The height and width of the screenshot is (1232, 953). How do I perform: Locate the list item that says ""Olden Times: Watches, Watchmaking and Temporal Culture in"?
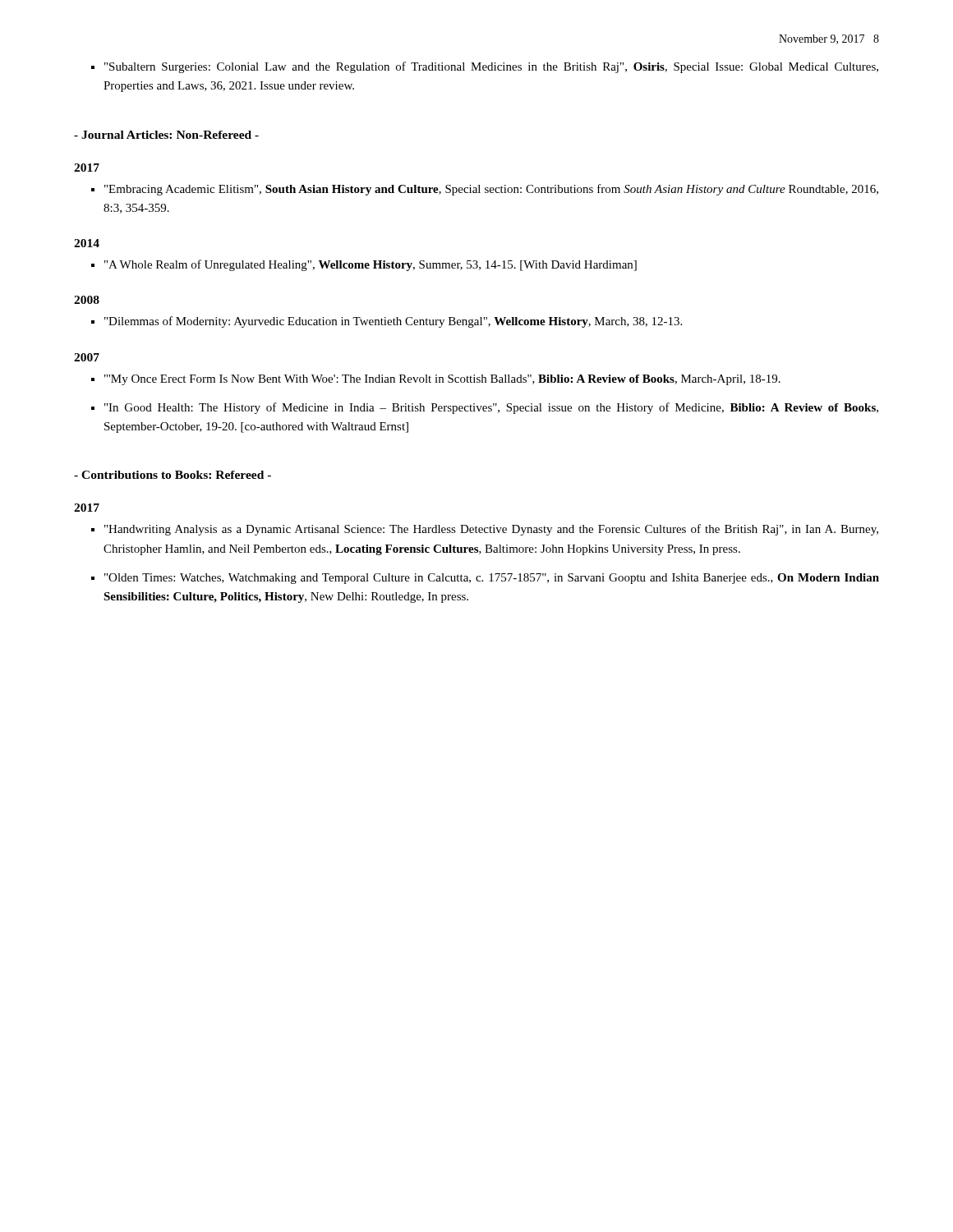(491, 587)
